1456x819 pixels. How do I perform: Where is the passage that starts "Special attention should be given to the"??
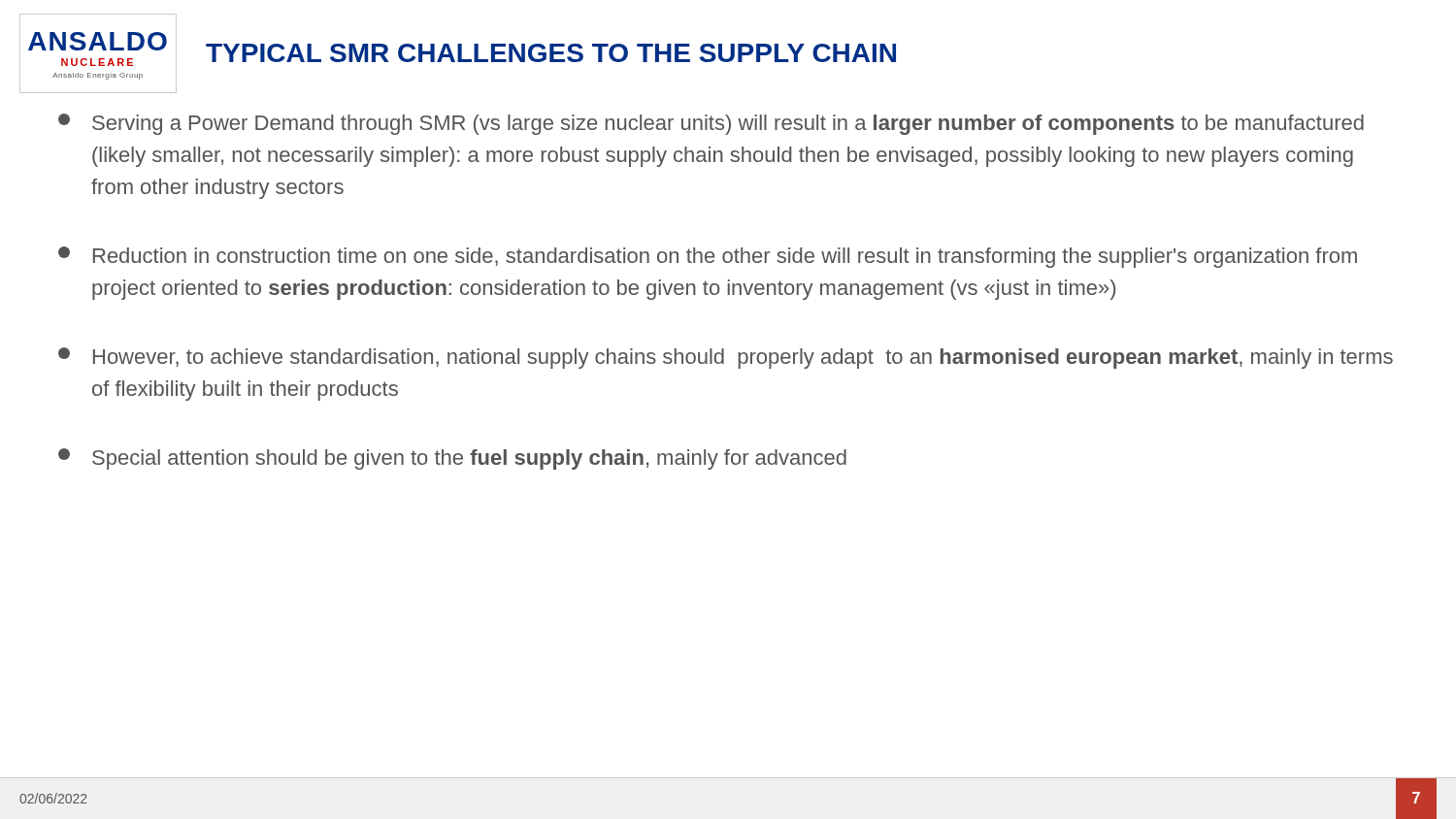728,458
